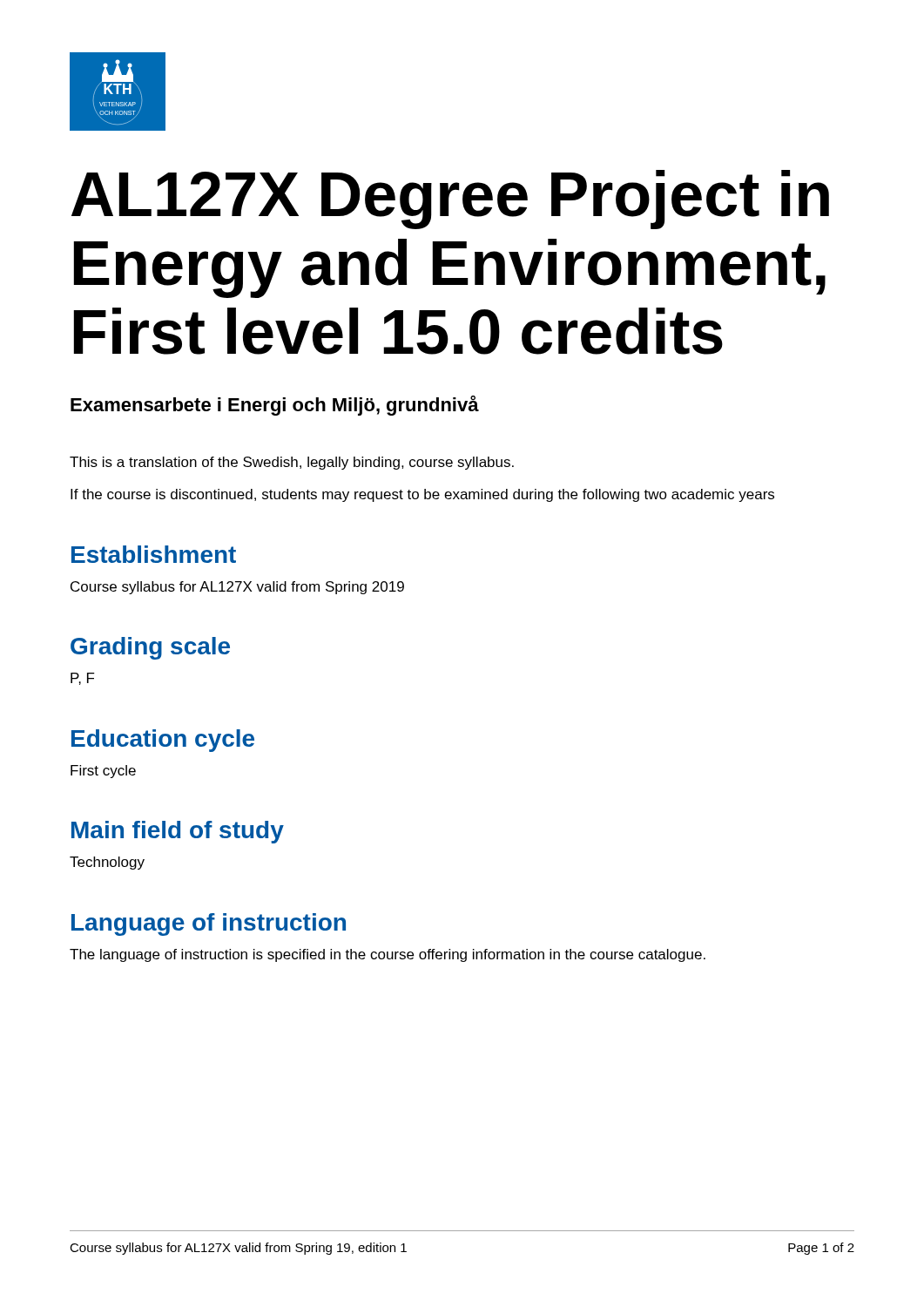Find the block starting "Examensarbete i Energi och Miljö, grundnivå"
Image resolution: width=924 pixels, height=1307 pixels.
pyautogui.click(x=274, y=404)
